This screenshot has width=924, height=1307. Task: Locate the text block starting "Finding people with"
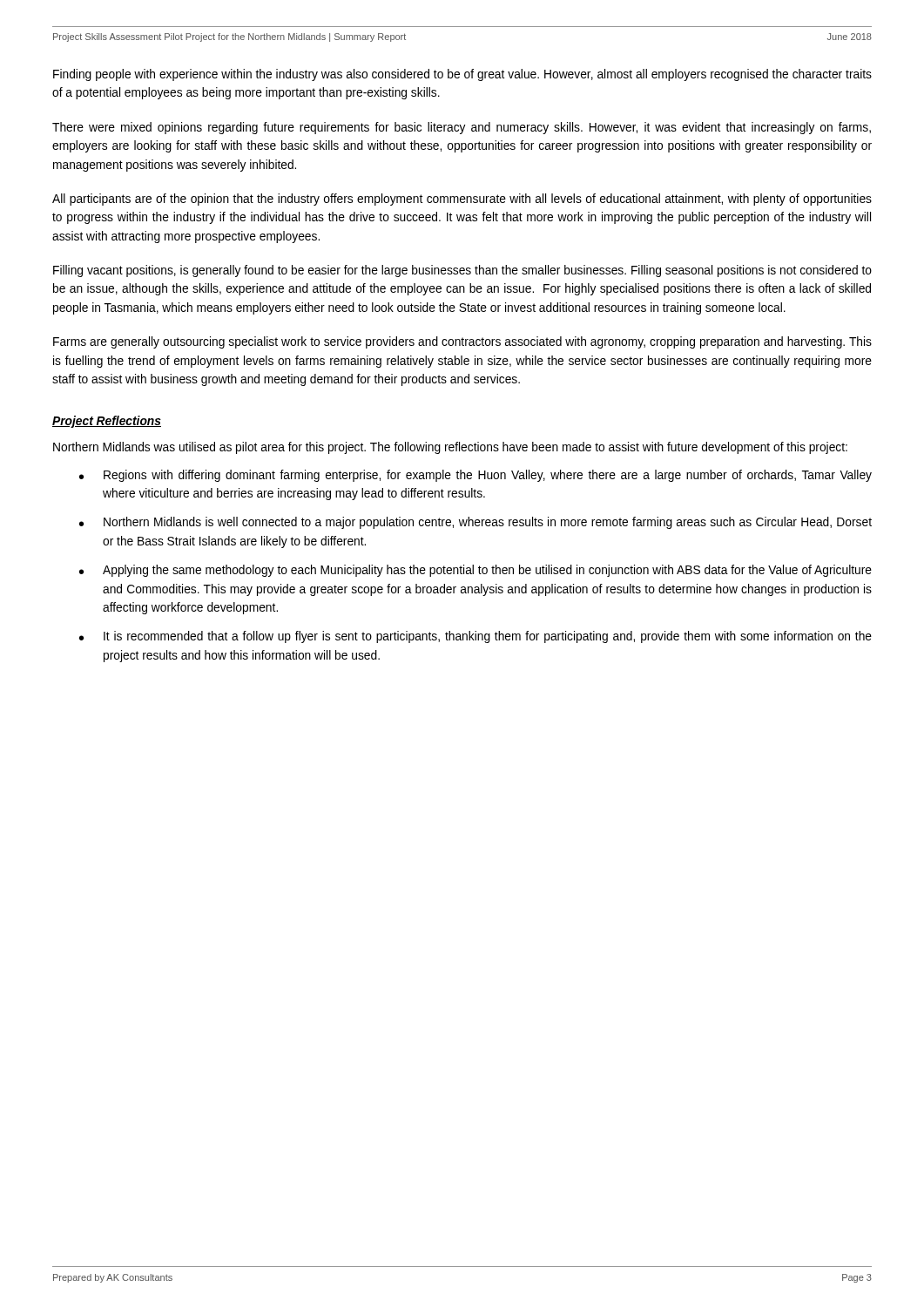(x=462, y=84)
